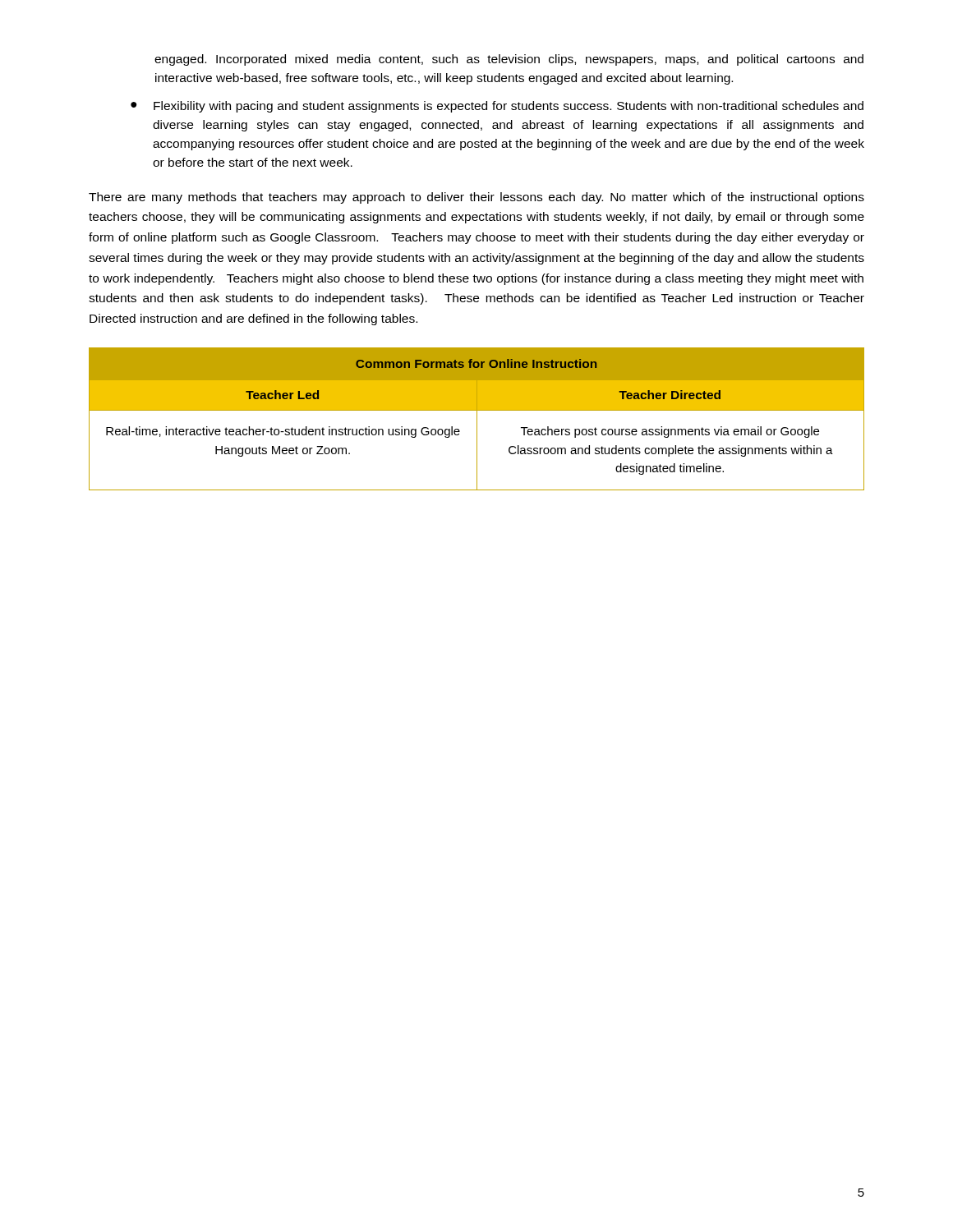Click on the text block that reads "engaged. Incorporated mixed media content, such as television"
Image resolution: width=953 pixels, height=1232 pixels.
[509, 68]
